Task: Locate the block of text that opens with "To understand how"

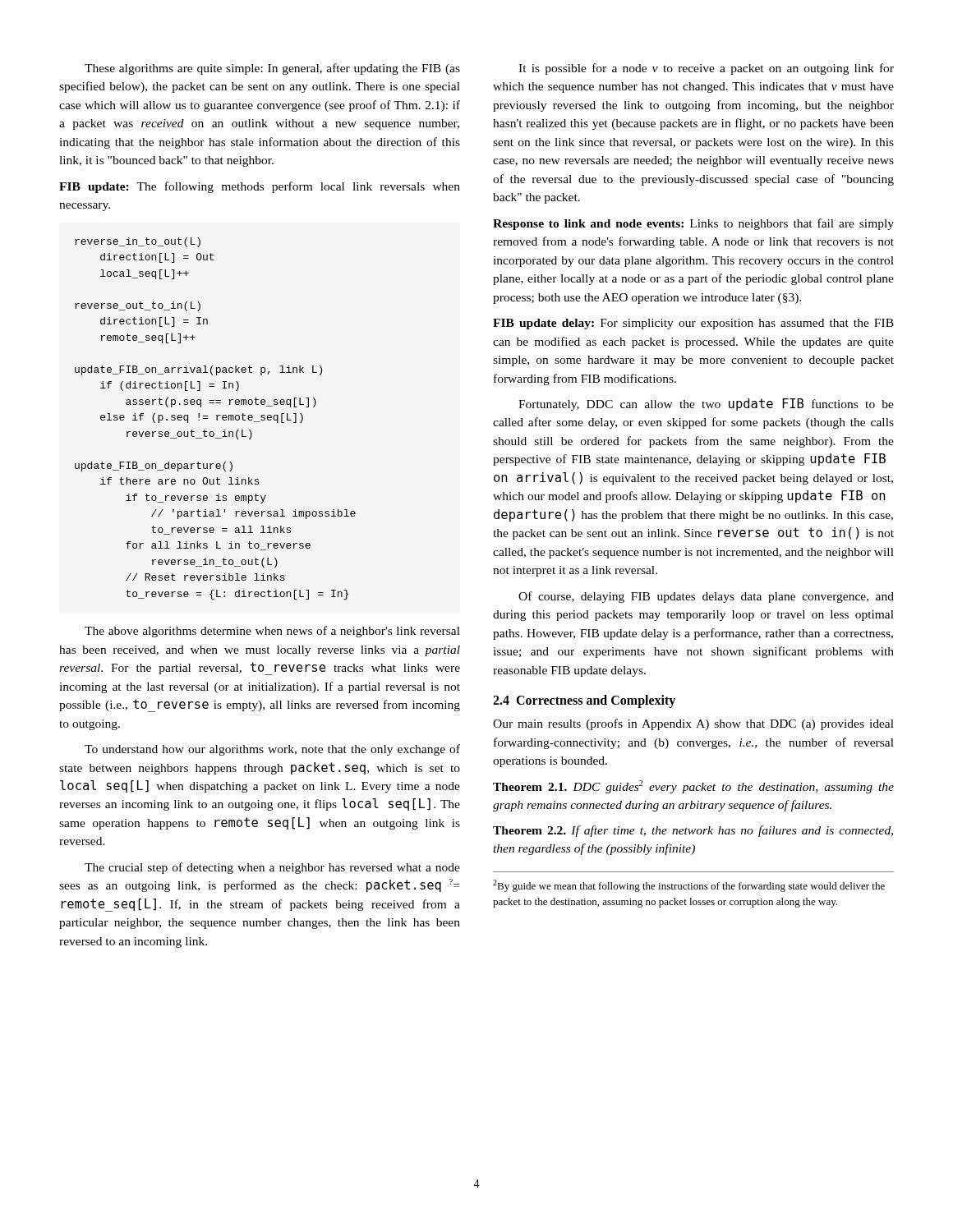Action: tap(260, 795)
